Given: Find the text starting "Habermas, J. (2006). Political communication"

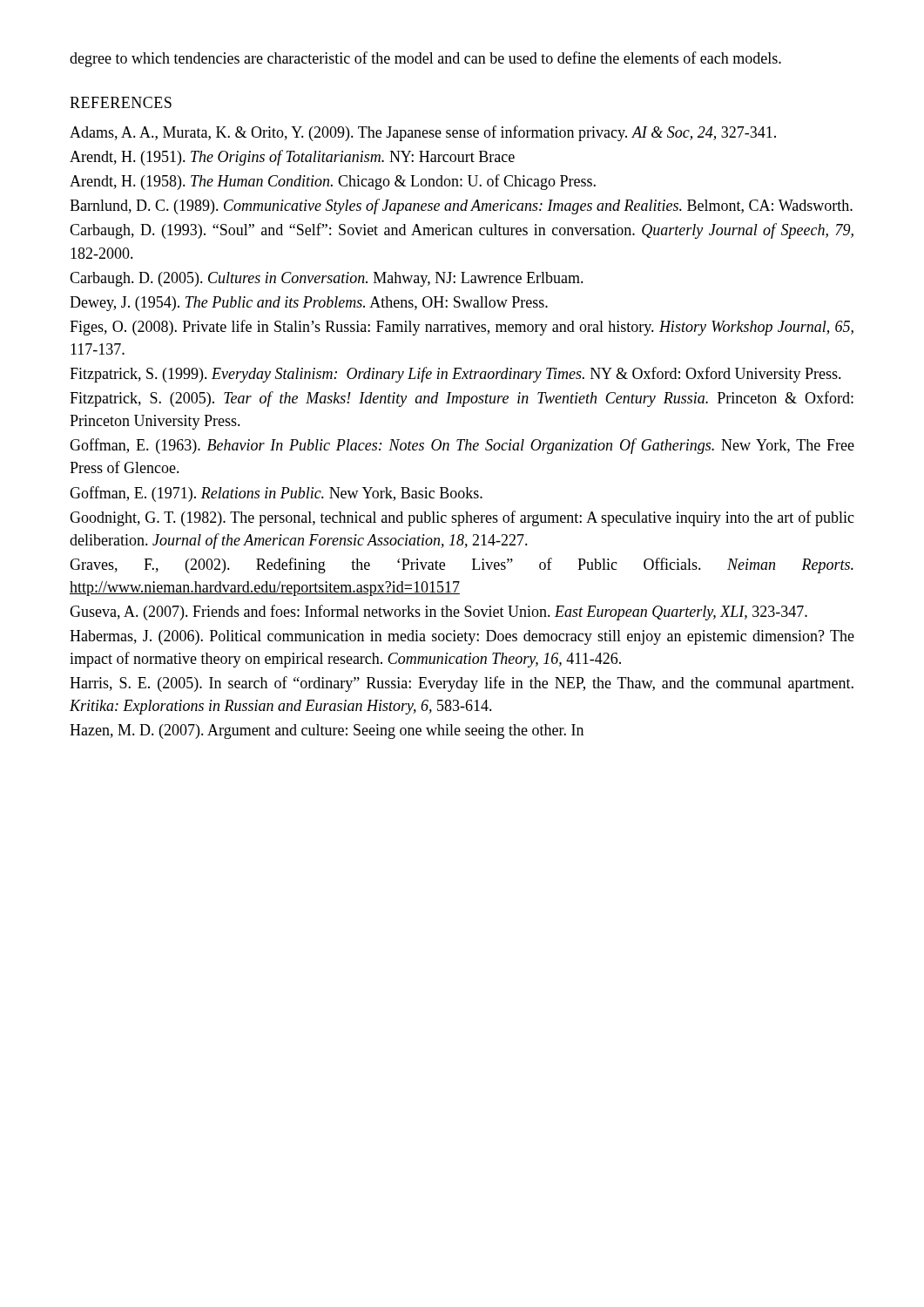Looking at the screenshot, I should pos(462,647).
